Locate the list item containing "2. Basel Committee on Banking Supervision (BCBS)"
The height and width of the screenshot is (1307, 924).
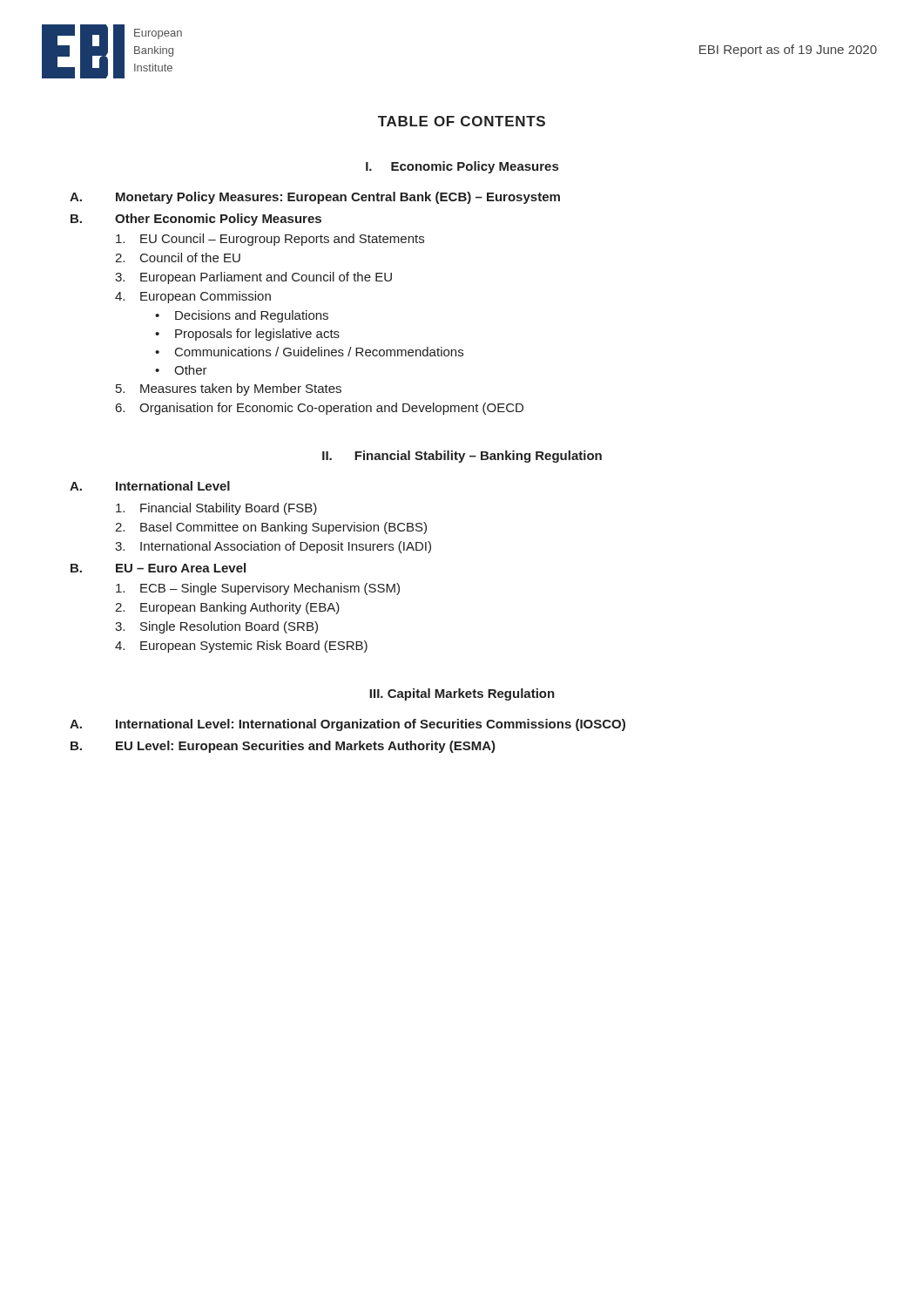271,527
